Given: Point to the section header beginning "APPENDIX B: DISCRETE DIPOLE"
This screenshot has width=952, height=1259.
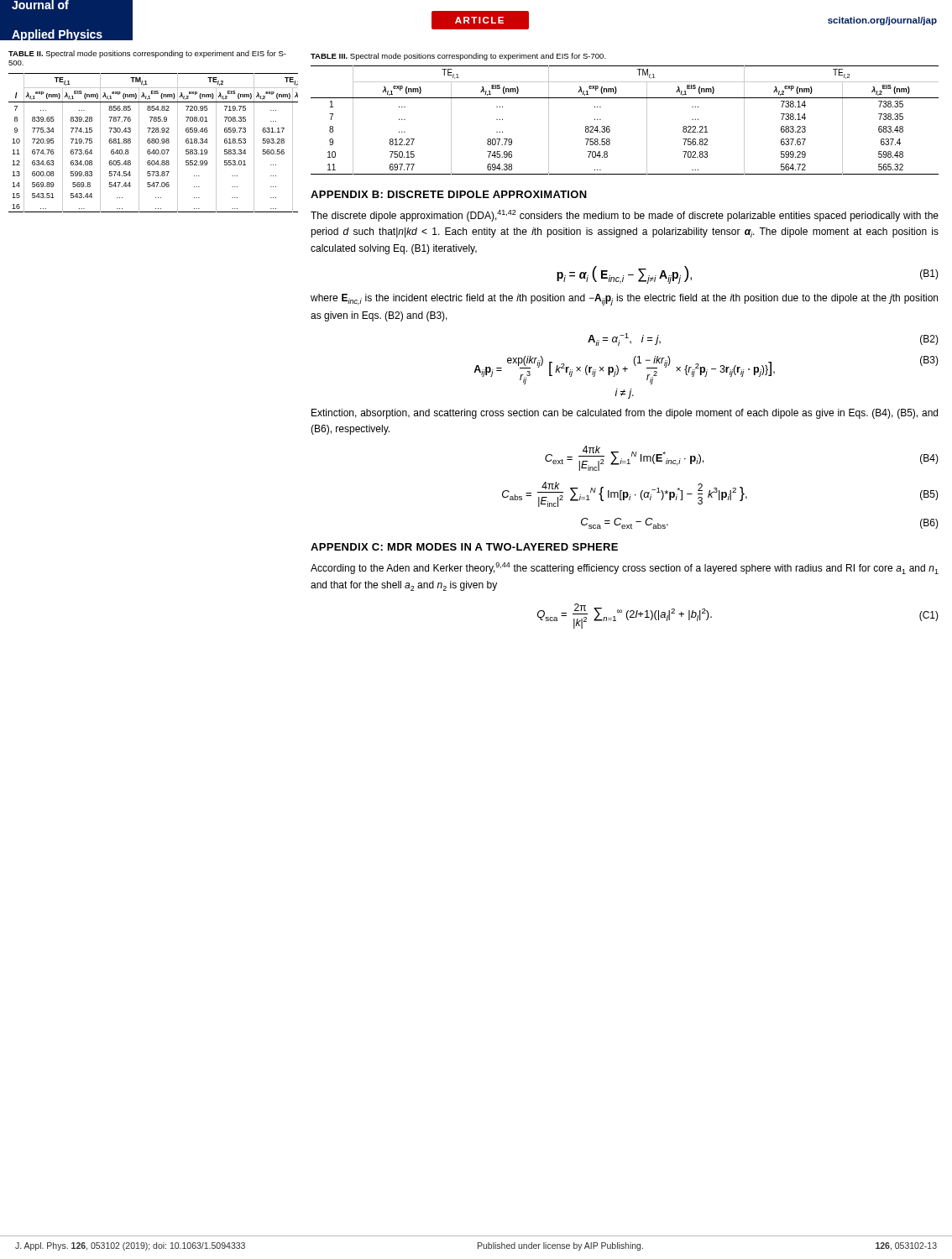Looking at the screenshot, I should pos(449,194).
